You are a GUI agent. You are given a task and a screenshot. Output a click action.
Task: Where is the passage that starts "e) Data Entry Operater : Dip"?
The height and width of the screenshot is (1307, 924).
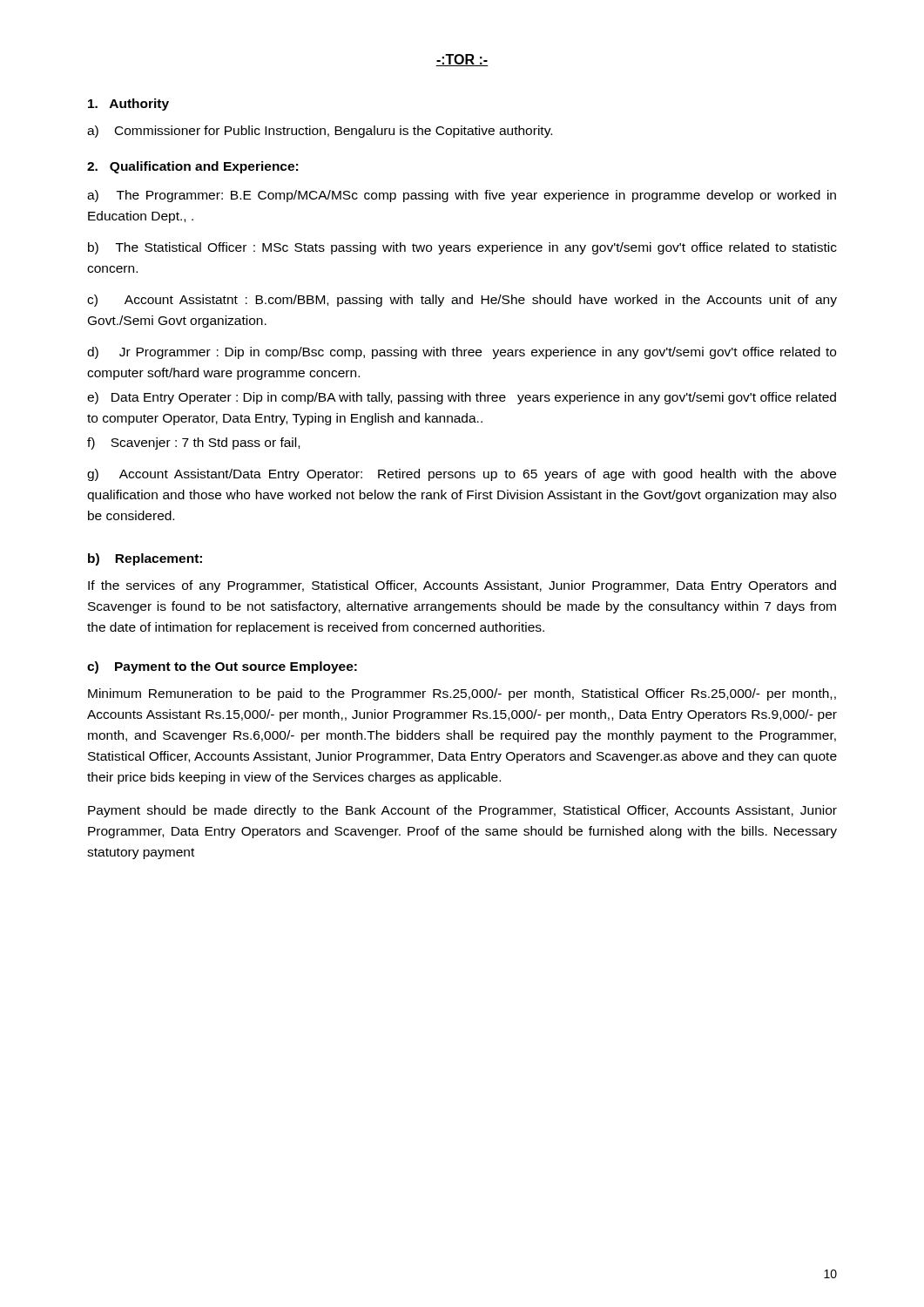pos(462,407)
